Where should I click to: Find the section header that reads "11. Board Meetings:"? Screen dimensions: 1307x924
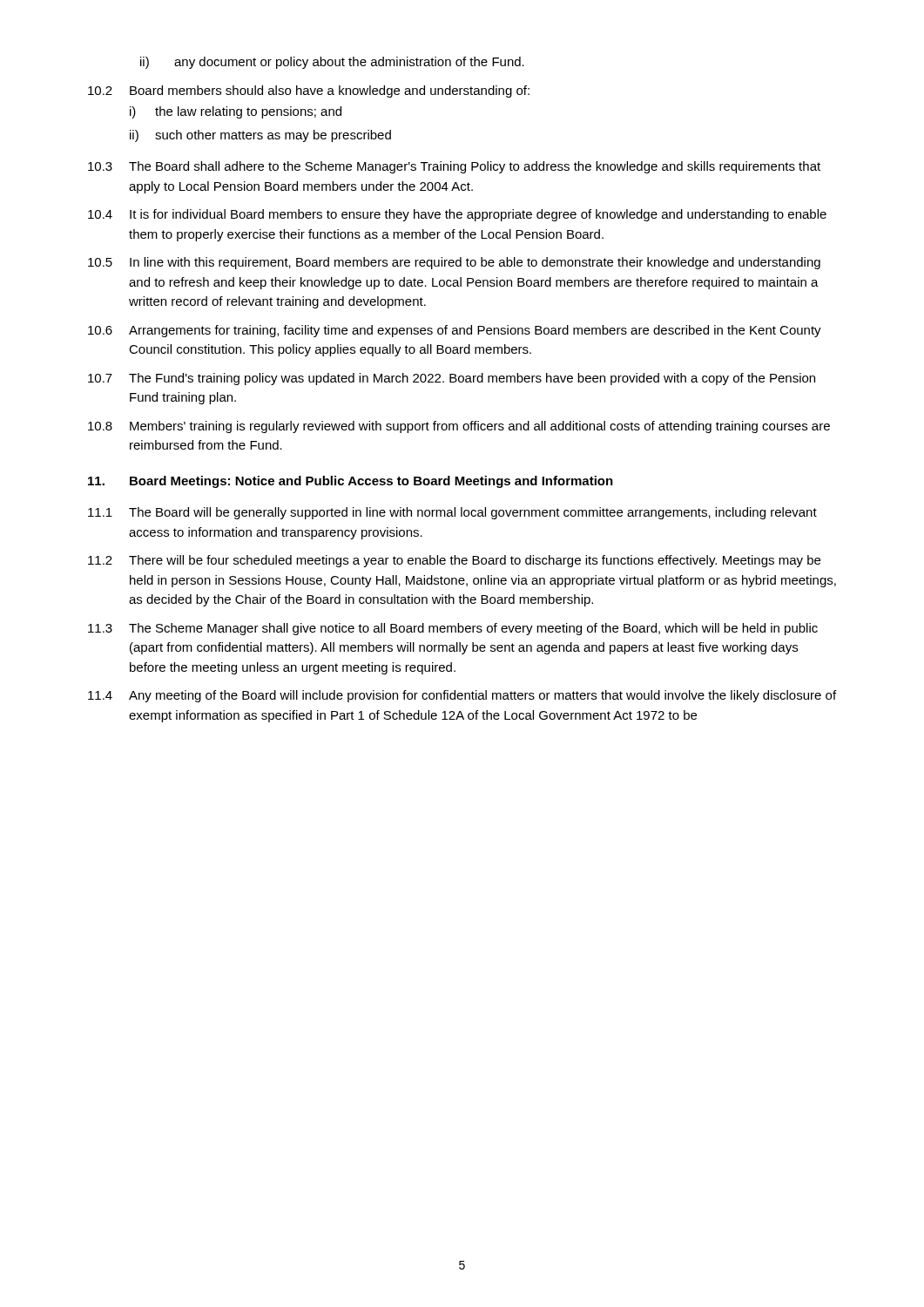(462, 481)
